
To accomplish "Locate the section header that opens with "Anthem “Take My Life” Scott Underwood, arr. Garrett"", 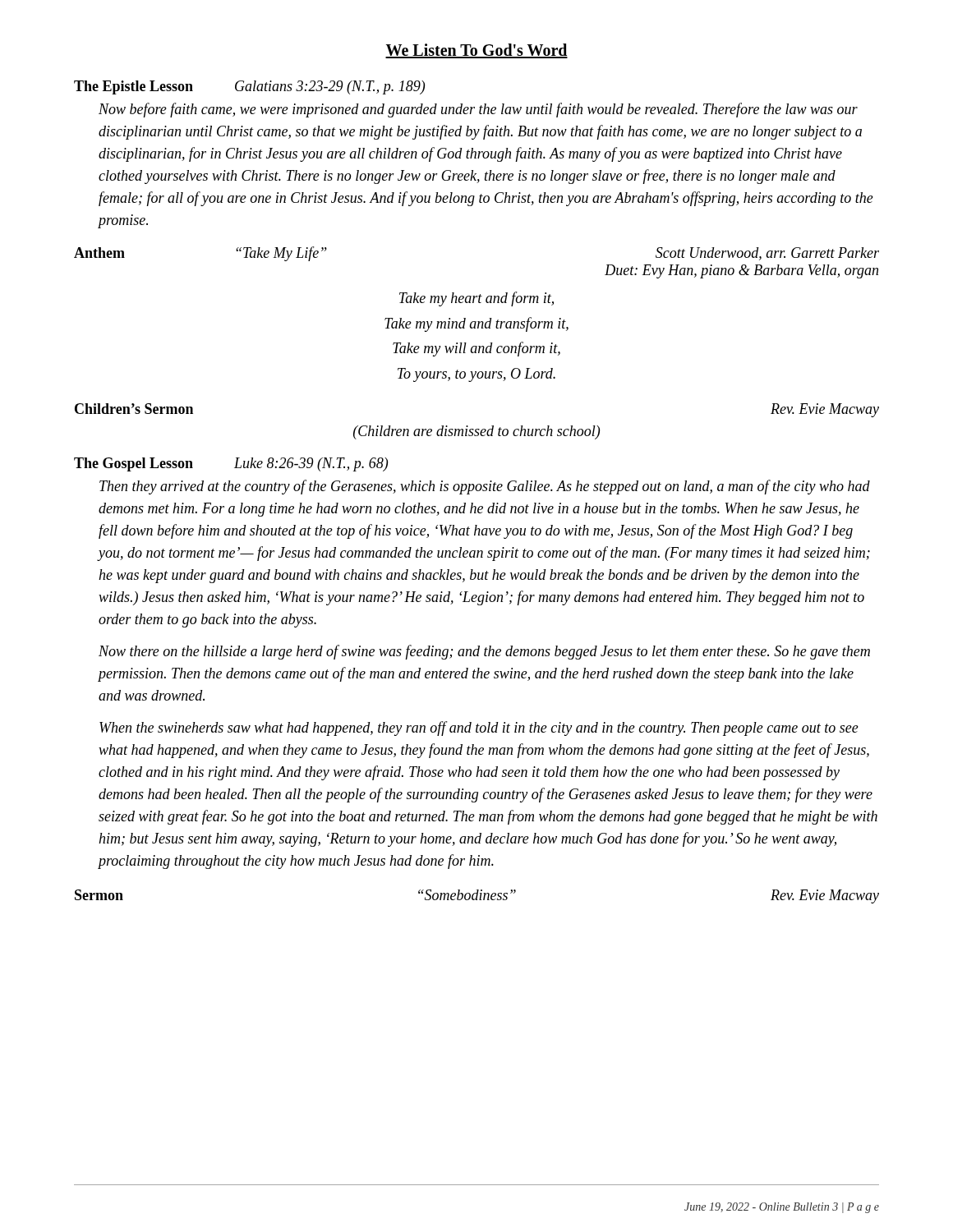I will [99, 253].
